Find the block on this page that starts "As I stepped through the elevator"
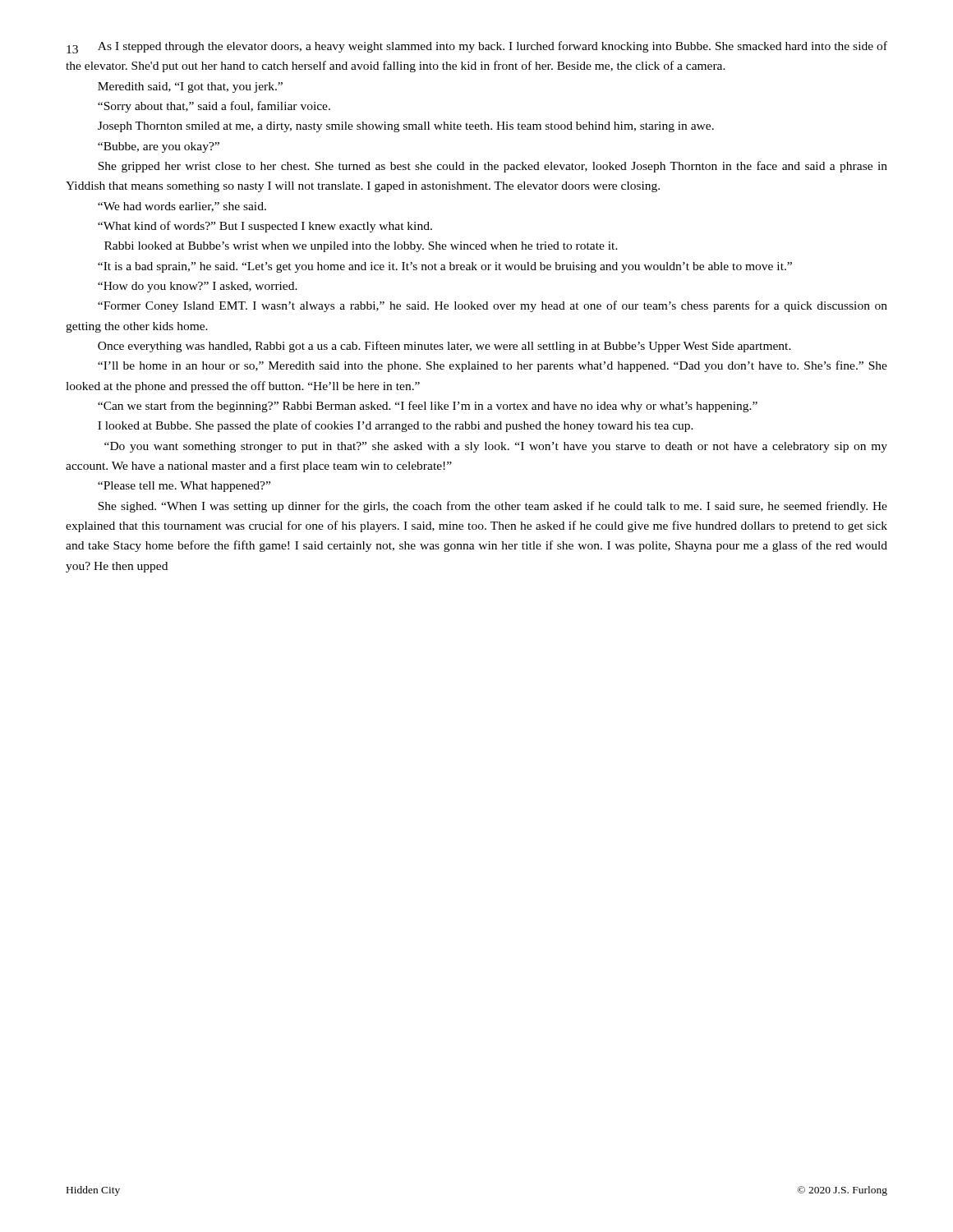Image resolution: width=953 pixels, height=1232 pixels. tap(476, 306)
